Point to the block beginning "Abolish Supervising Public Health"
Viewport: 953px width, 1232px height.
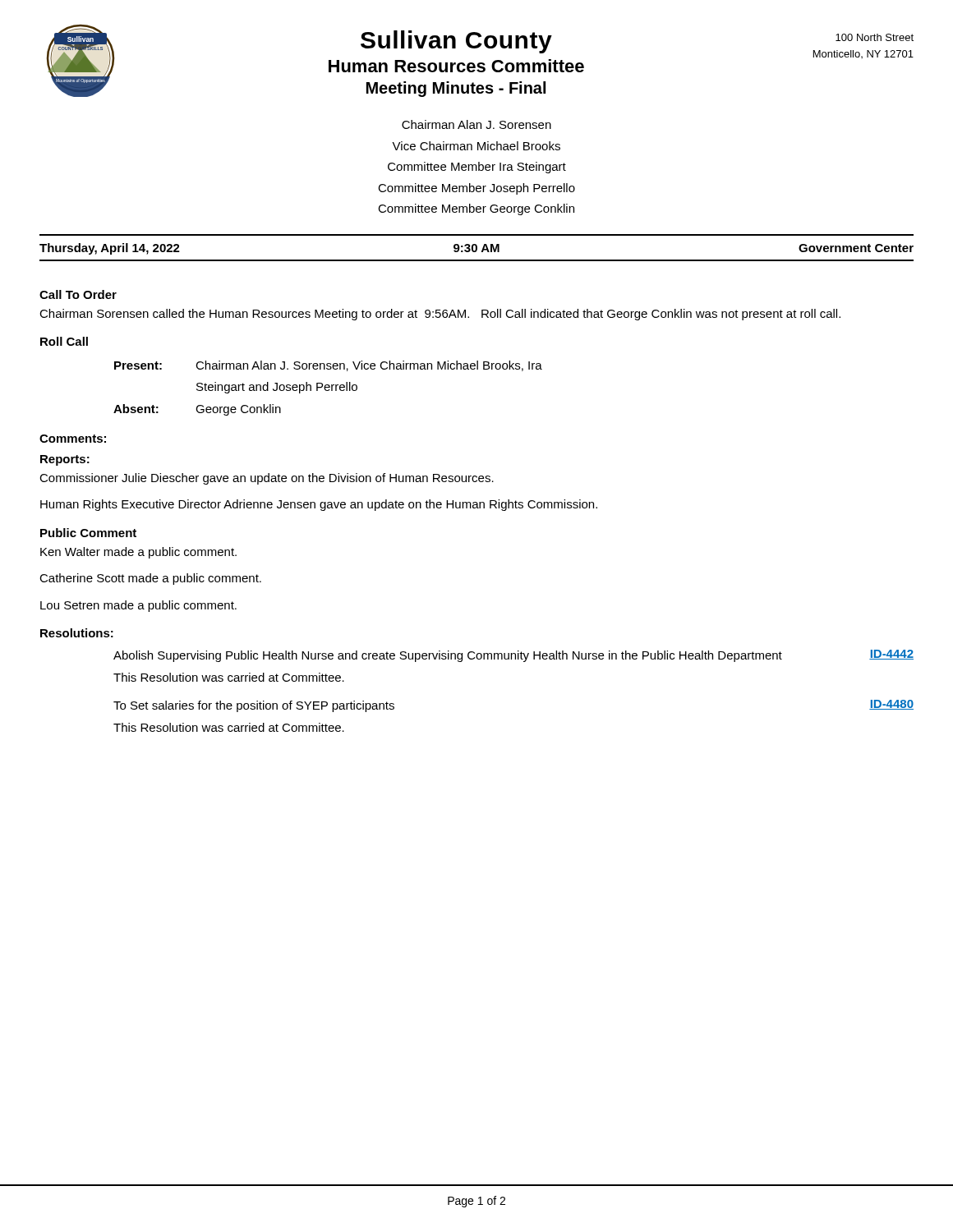tap(513, 667)
